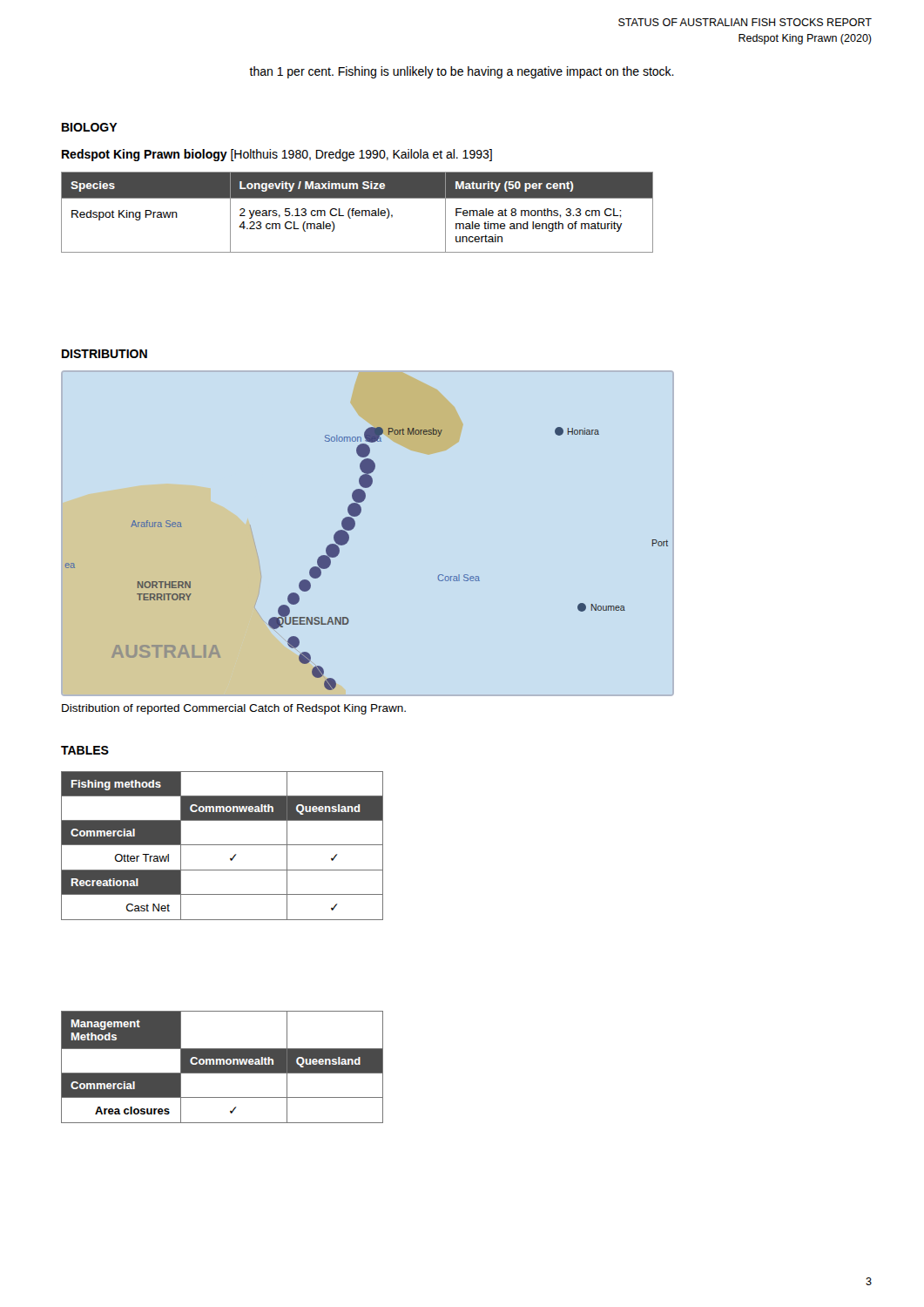Viewport: 924px width, 1307px height.
Task: Click on the table containing "Otter Trawl"
Action: click(222, 846)
